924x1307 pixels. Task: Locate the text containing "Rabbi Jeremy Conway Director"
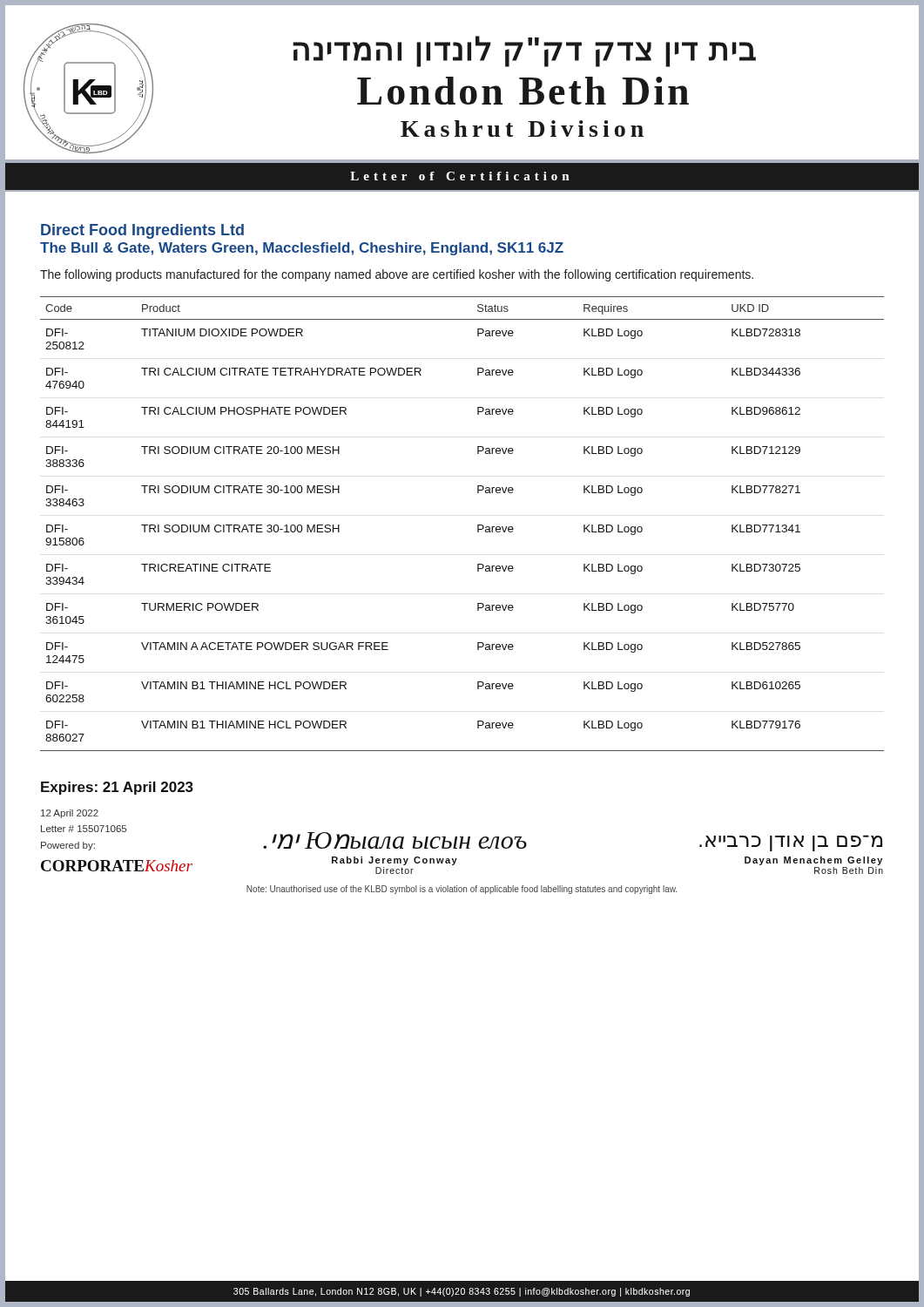tap(395, 865)
